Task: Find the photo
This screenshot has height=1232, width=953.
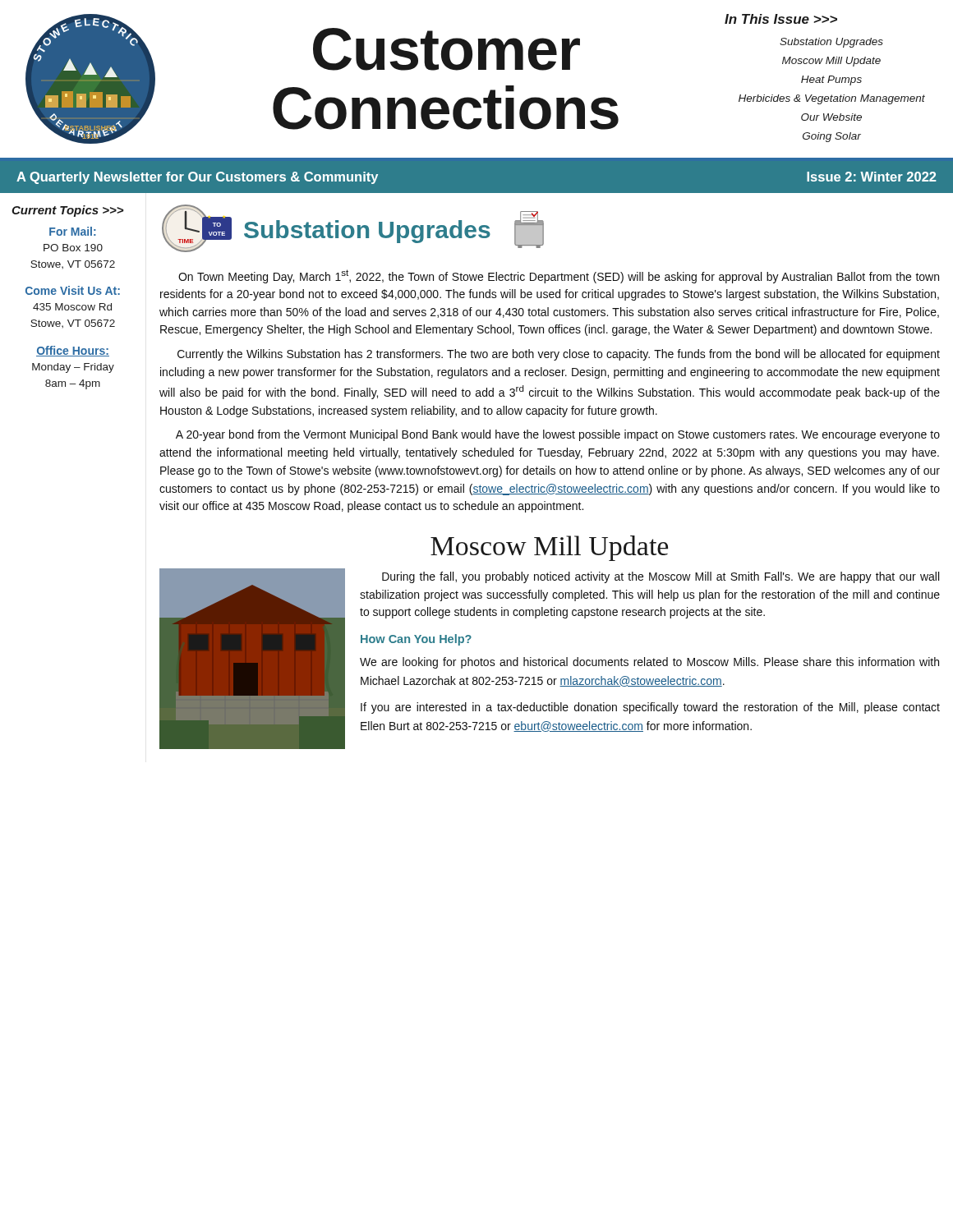Action: [254, 660]
